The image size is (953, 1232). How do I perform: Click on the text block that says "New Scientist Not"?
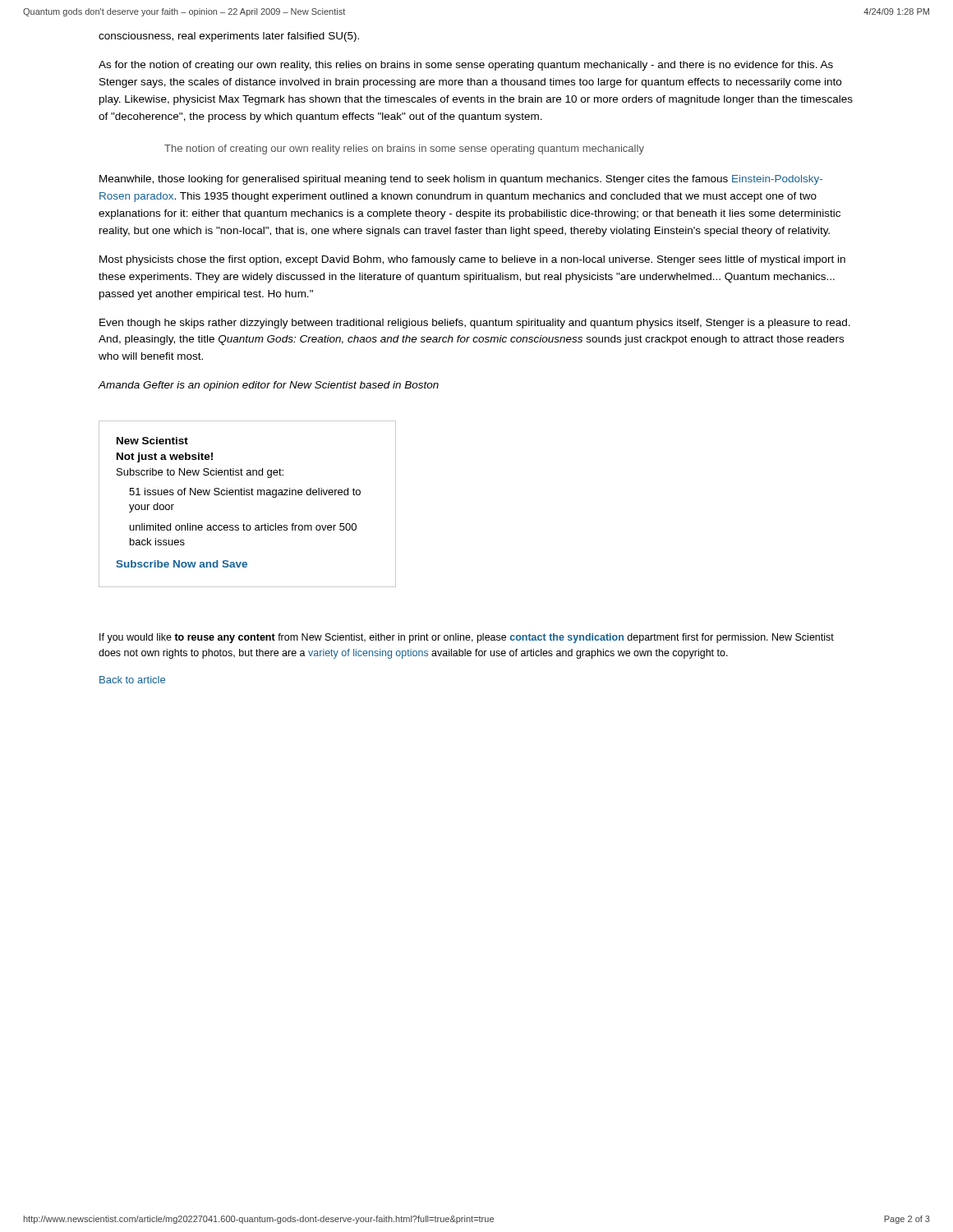247,504
